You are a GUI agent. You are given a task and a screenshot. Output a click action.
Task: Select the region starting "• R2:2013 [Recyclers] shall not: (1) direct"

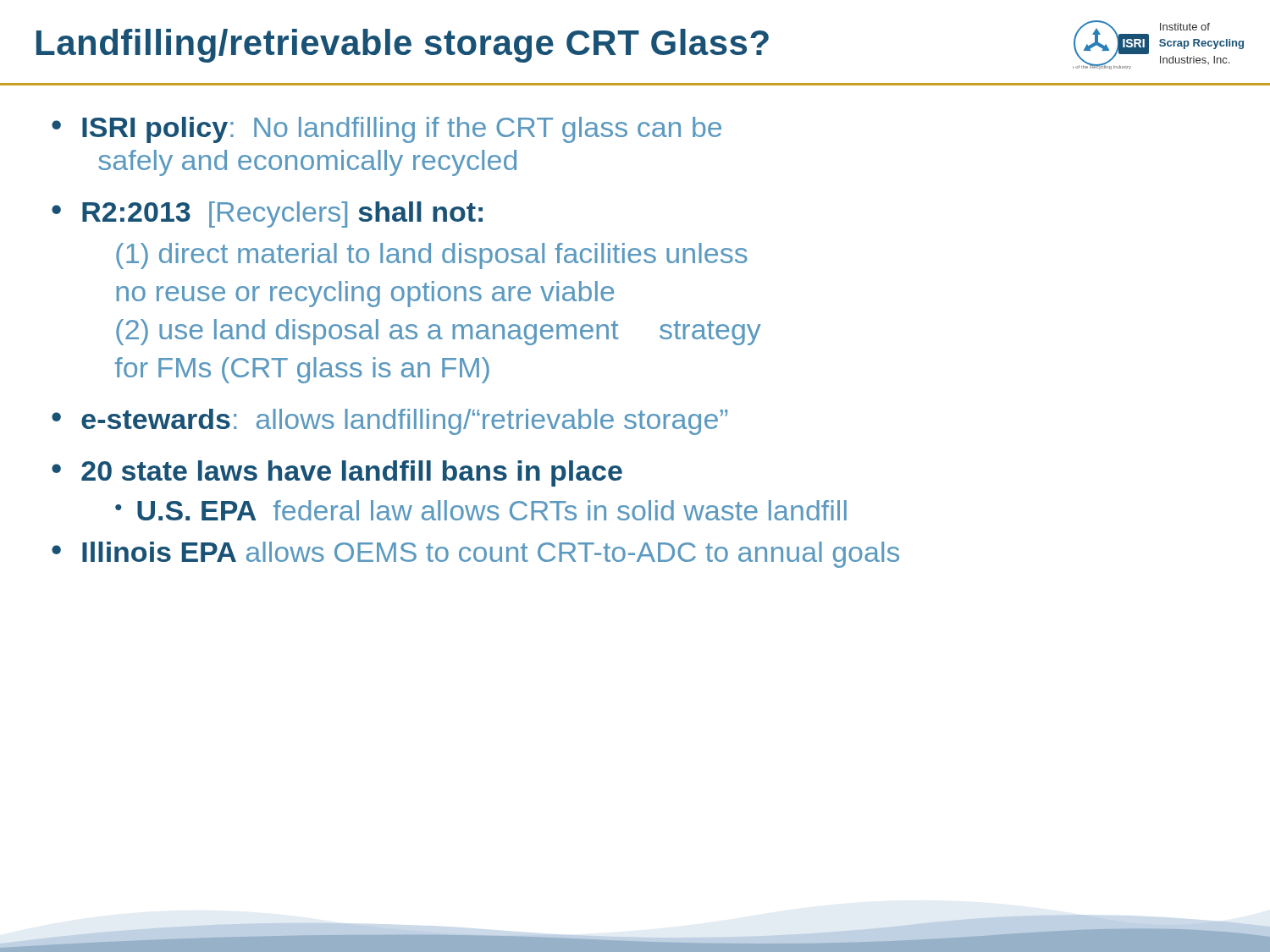tap(267, 215)
